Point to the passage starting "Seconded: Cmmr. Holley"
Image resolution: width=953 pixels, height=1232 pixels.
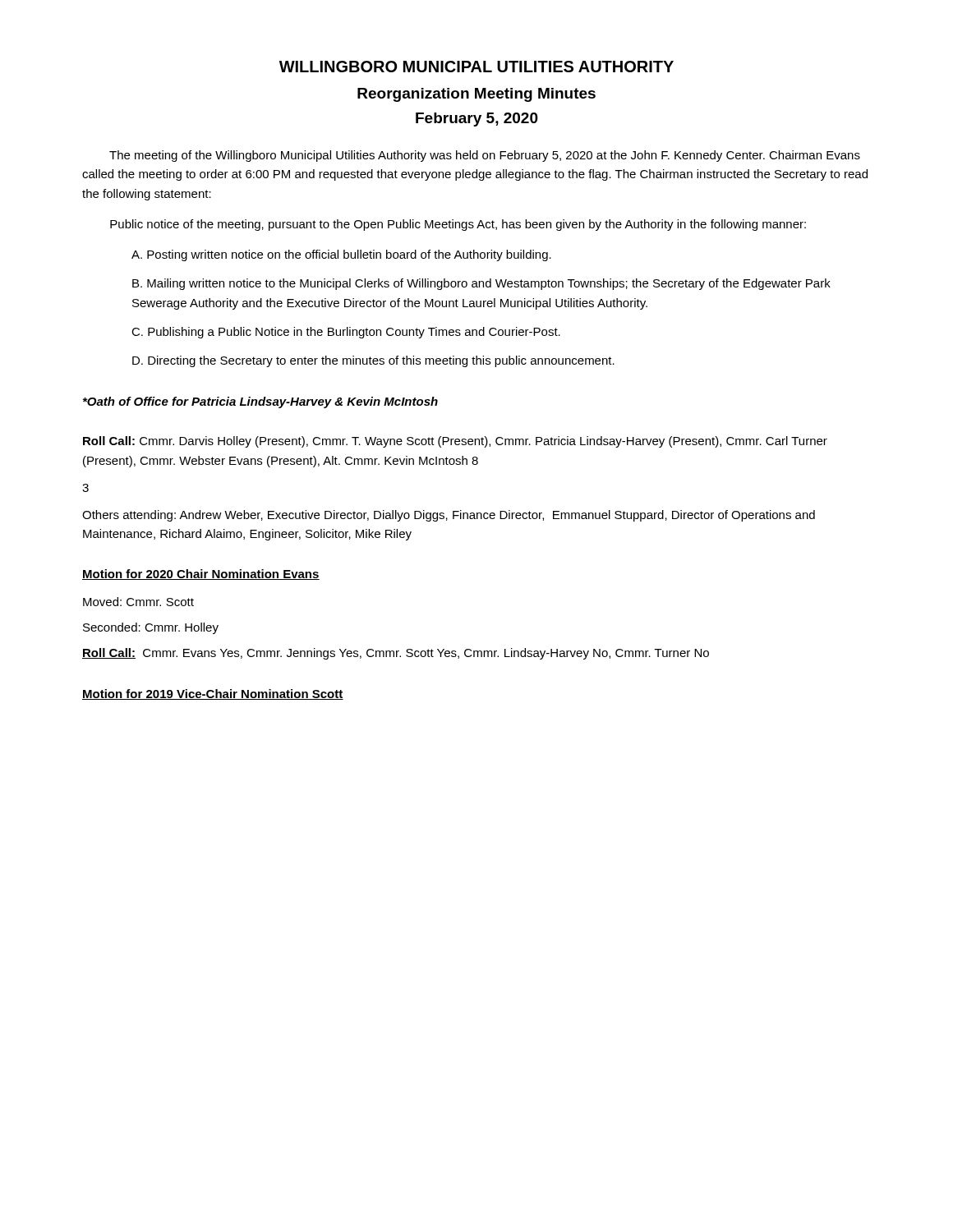point(150,627)
